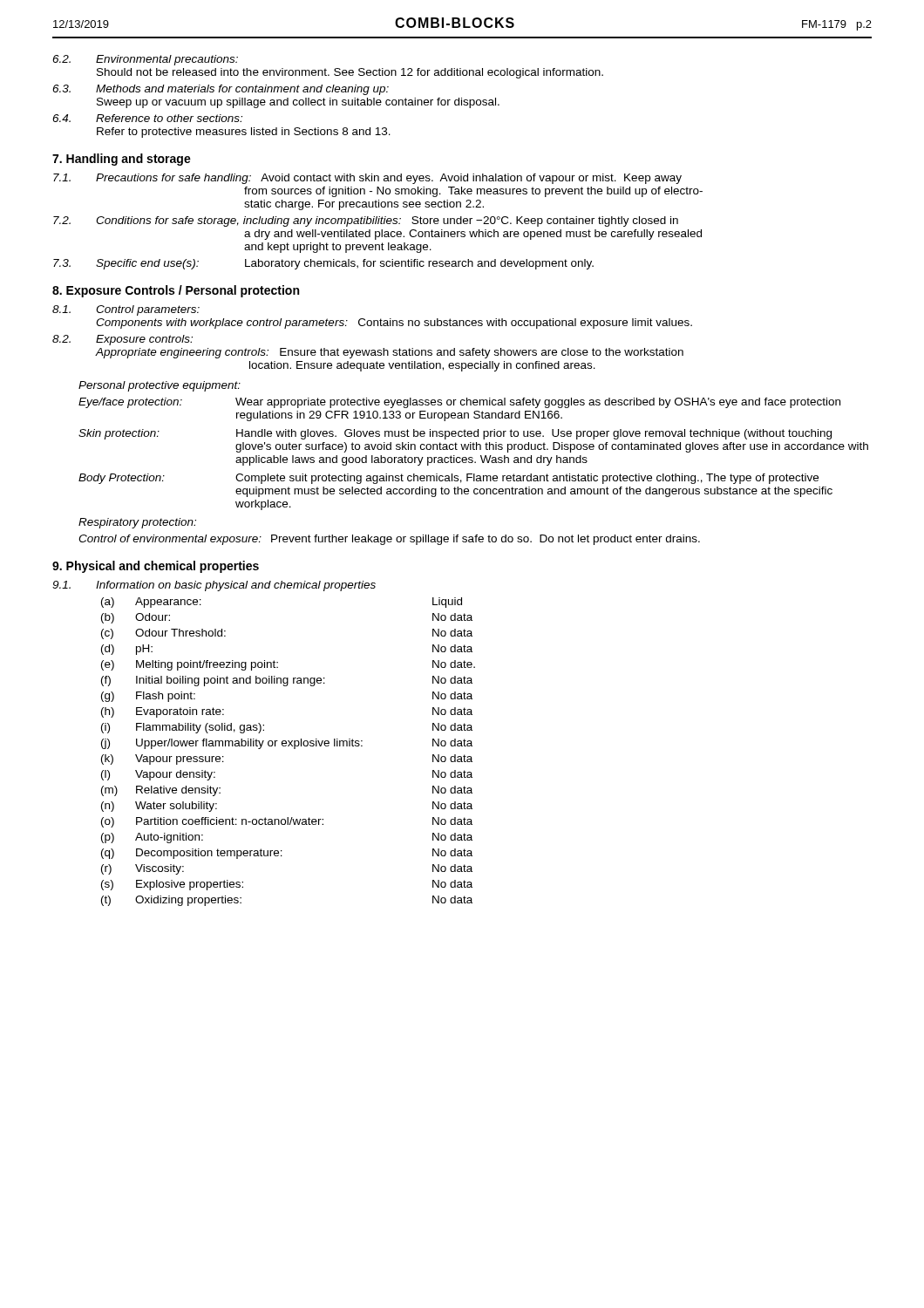Screen dimensions: 1308x924
Task: Locate the text starting "8.2. Exposure controls: Appropriate"
Action: point(462,352)
